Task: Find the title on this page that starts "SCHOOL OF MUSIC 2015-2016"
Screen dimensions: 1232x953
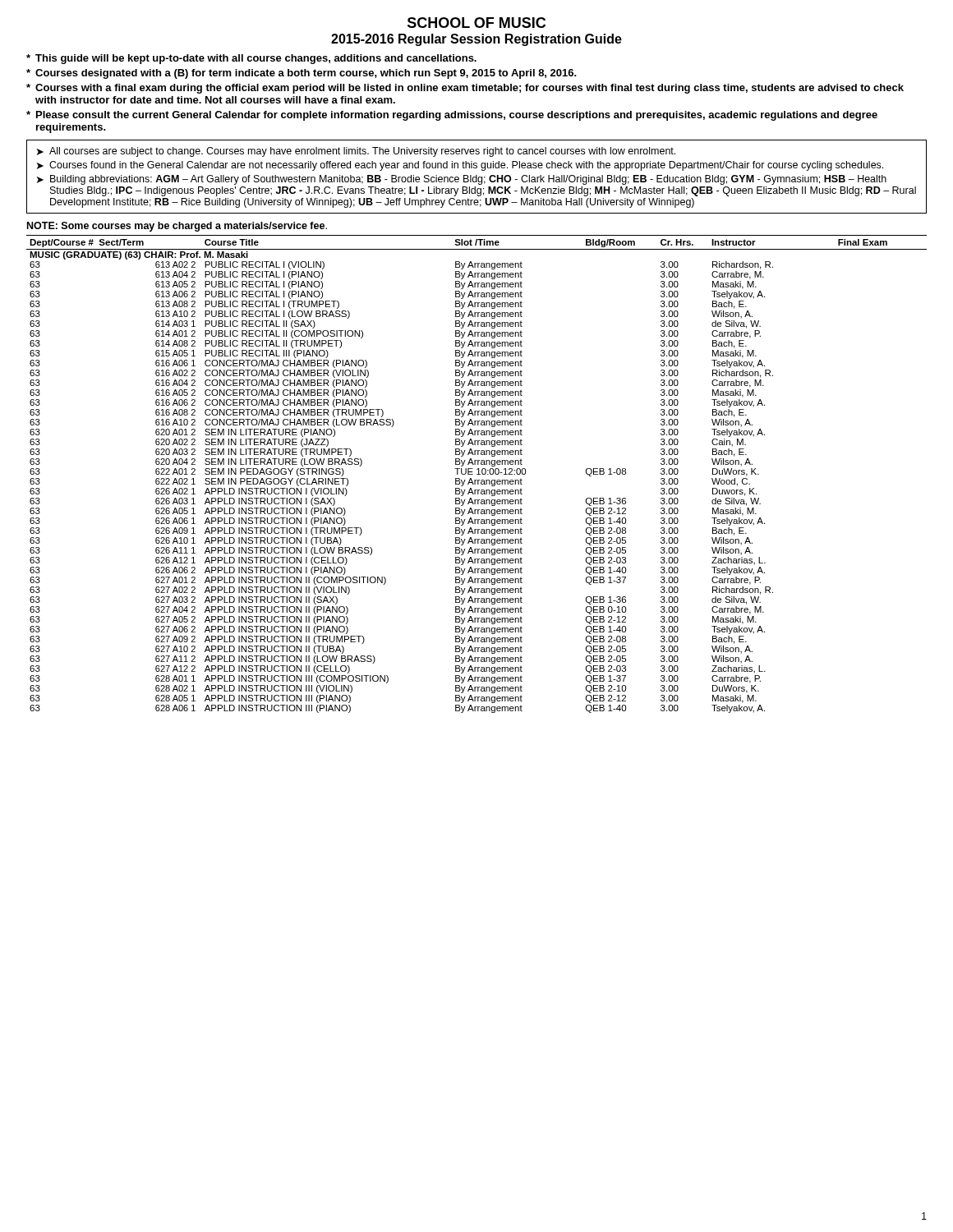Action: 476,31
